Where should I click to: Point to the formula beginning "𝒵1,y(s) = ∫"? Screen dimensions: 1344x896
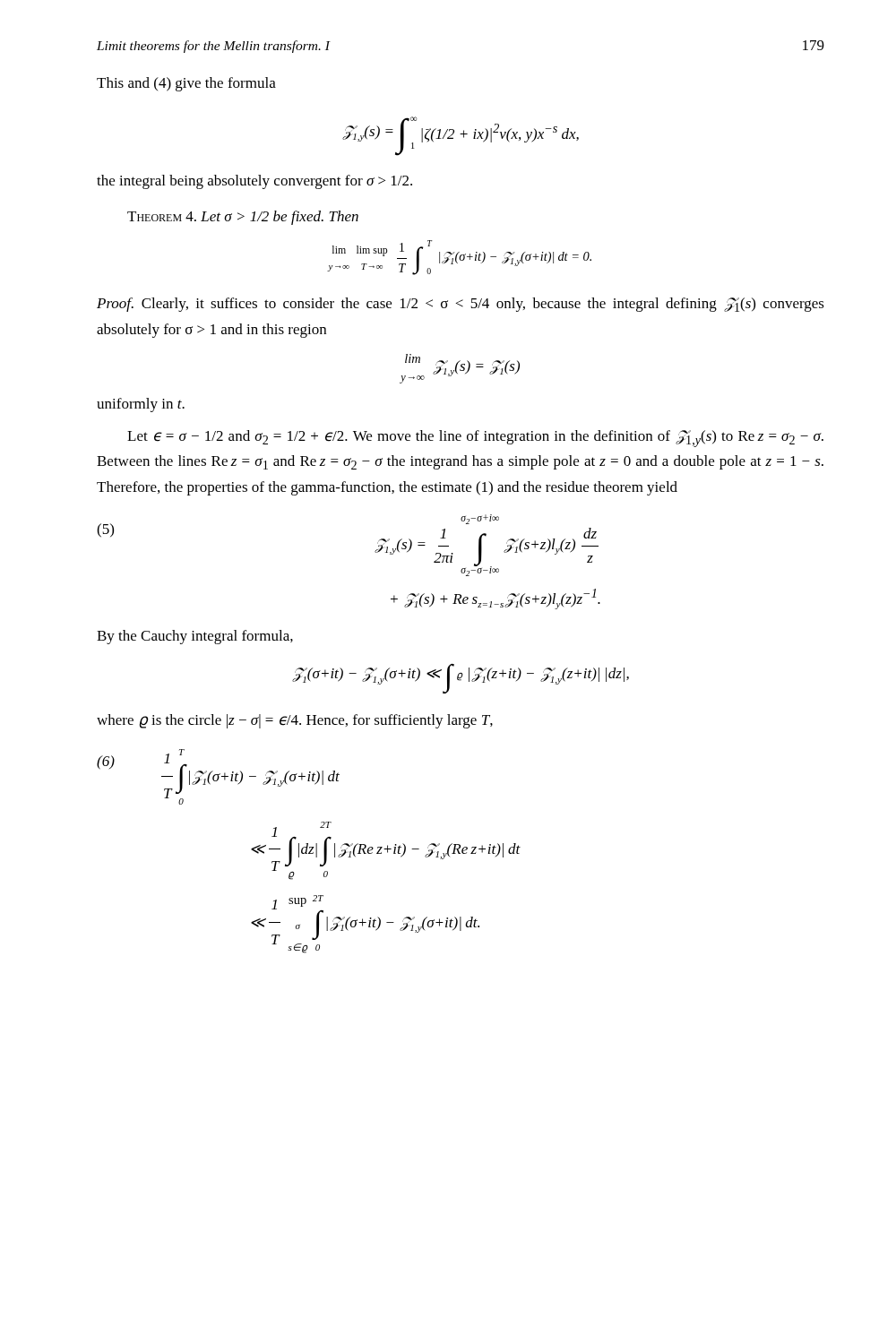coord(461,132)
